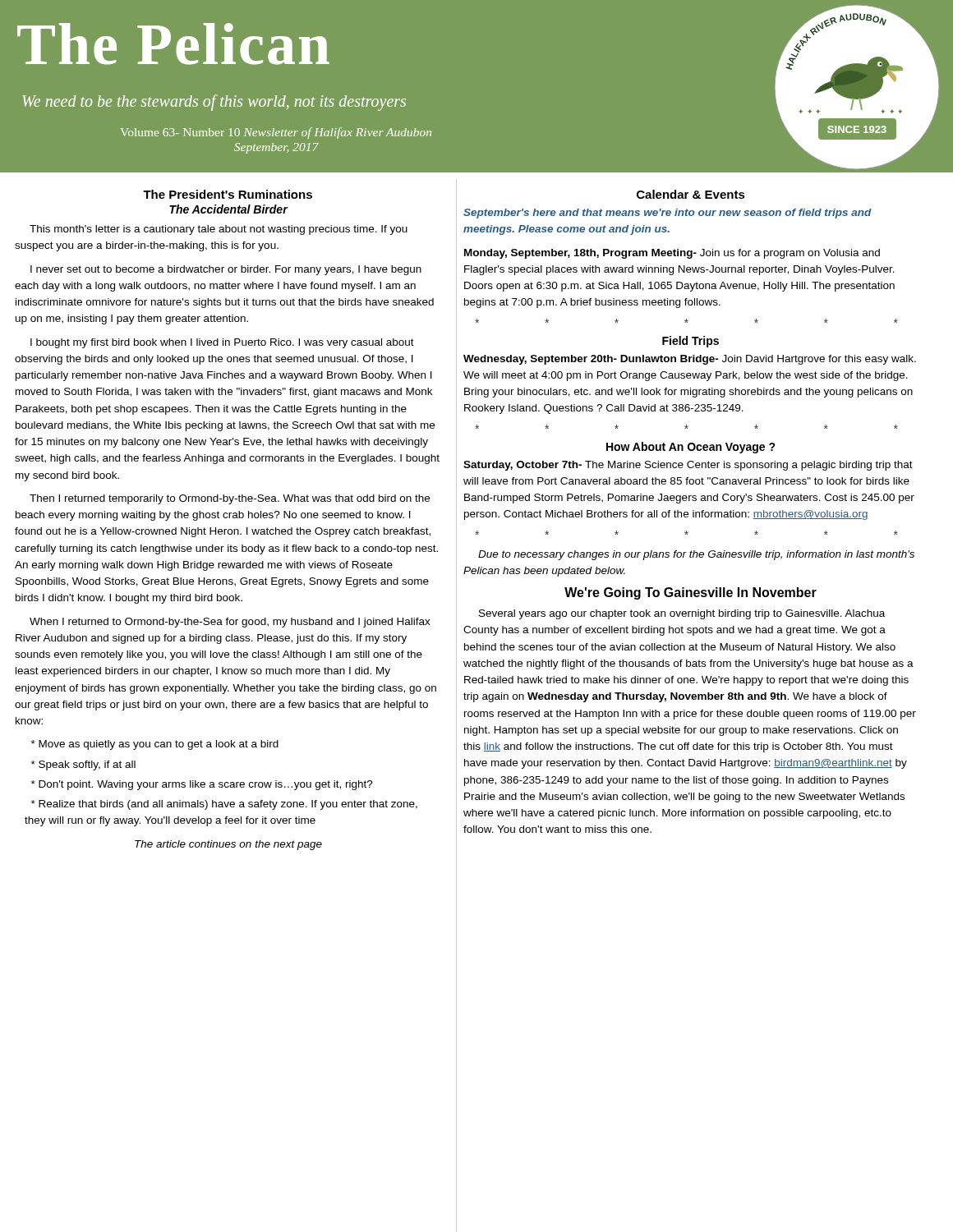Click on the passage starting "Don't point. Waving your"
The width and height of the screenshot is (953, 1232).
click(199, 784)
